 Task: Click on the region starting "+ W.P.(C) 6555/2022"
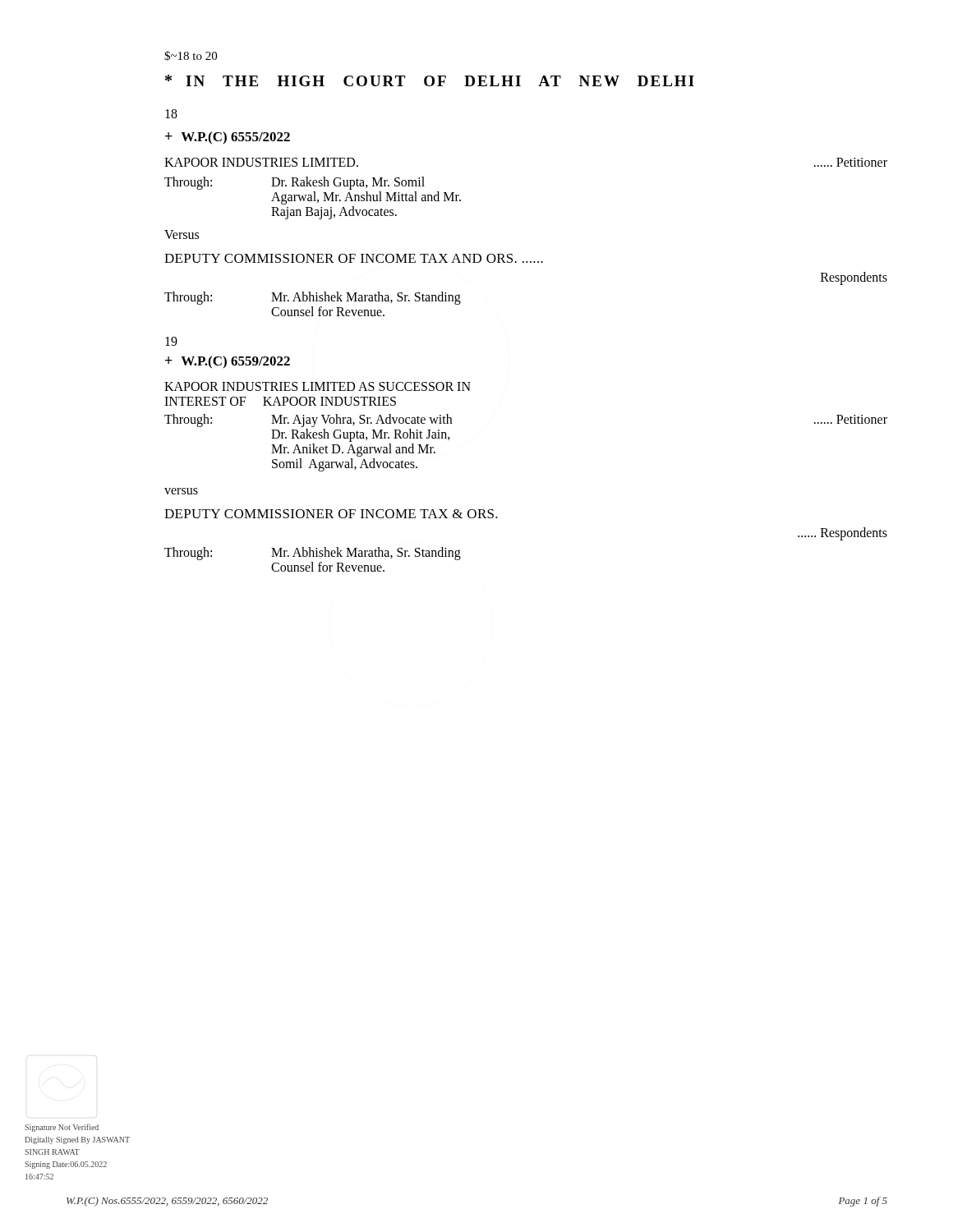pos(227,137)
